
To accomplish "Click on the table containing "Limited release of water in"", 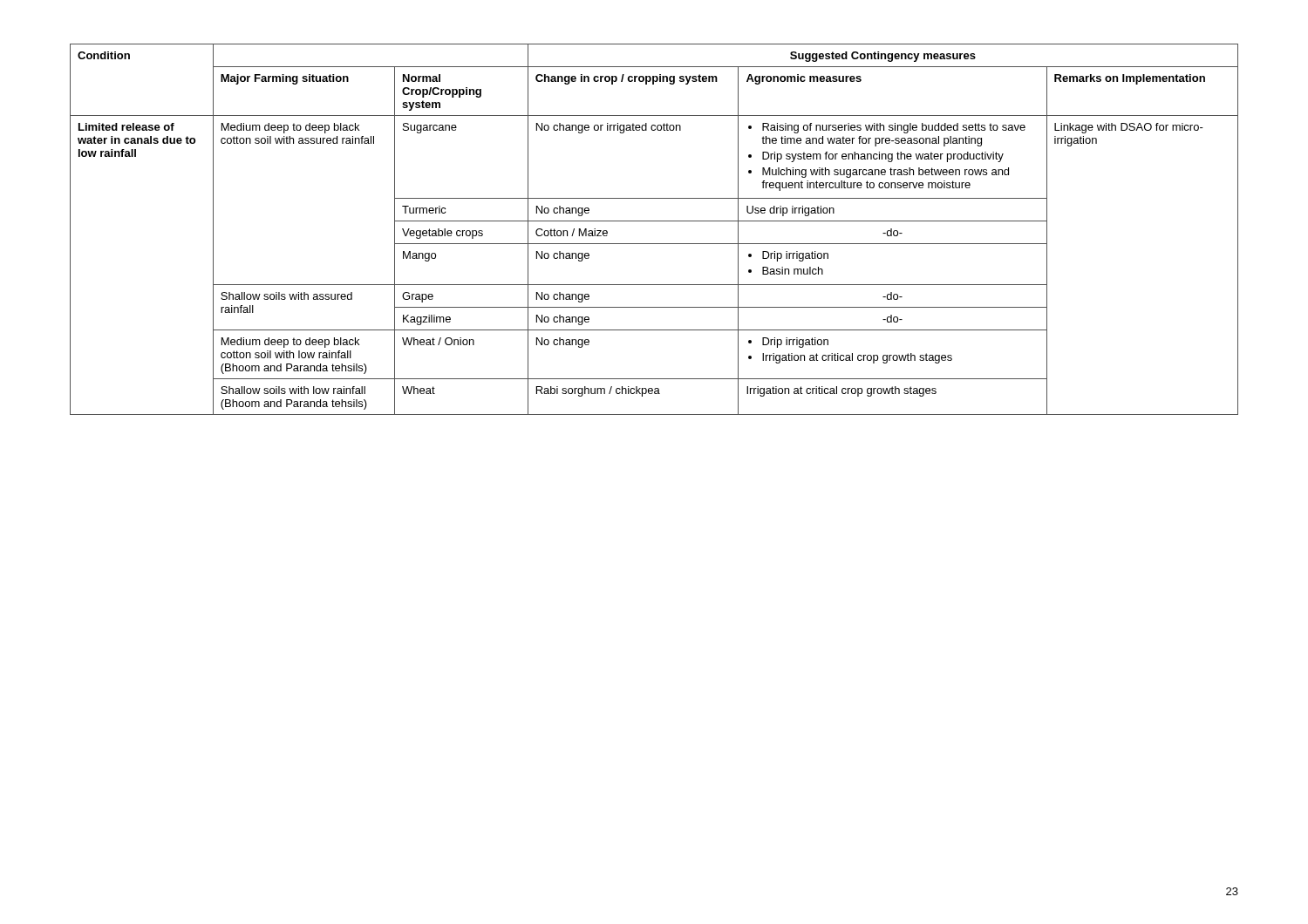I will [654, 229].
